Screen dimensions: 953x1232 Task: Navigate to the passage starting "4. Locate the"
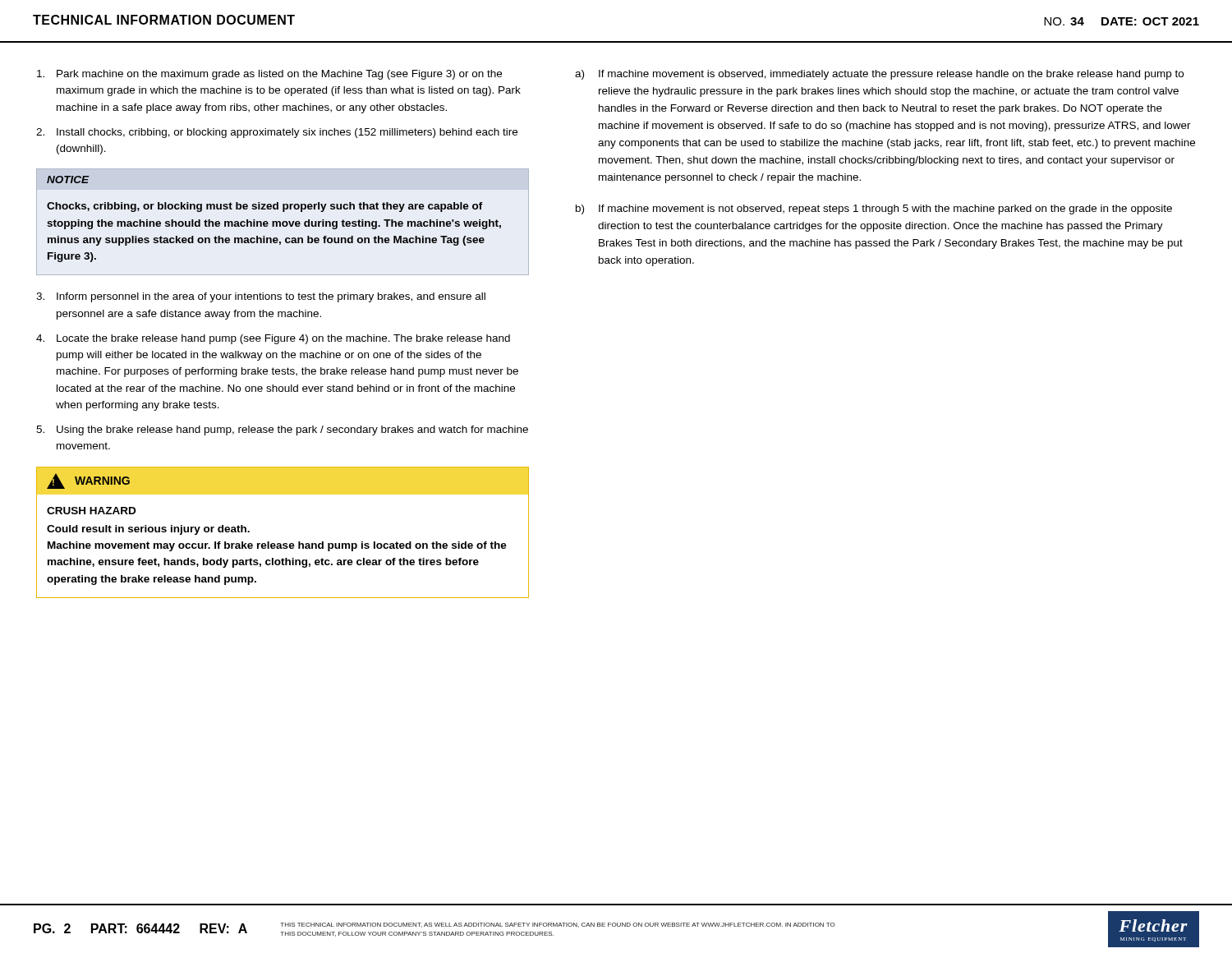click(282, 372)
